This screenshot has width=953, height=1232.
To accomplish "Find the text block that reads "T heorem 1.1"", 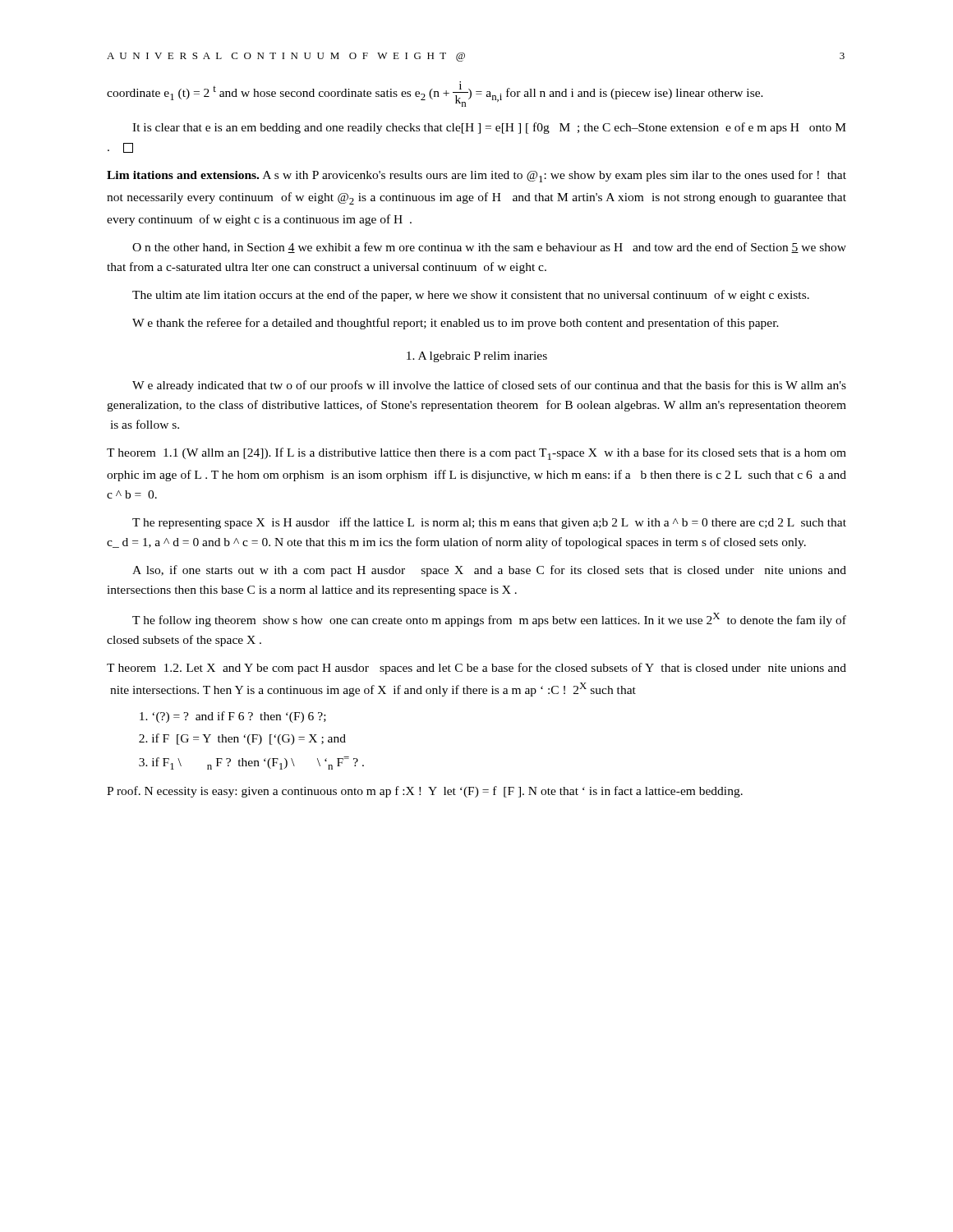I will [476, 473].
